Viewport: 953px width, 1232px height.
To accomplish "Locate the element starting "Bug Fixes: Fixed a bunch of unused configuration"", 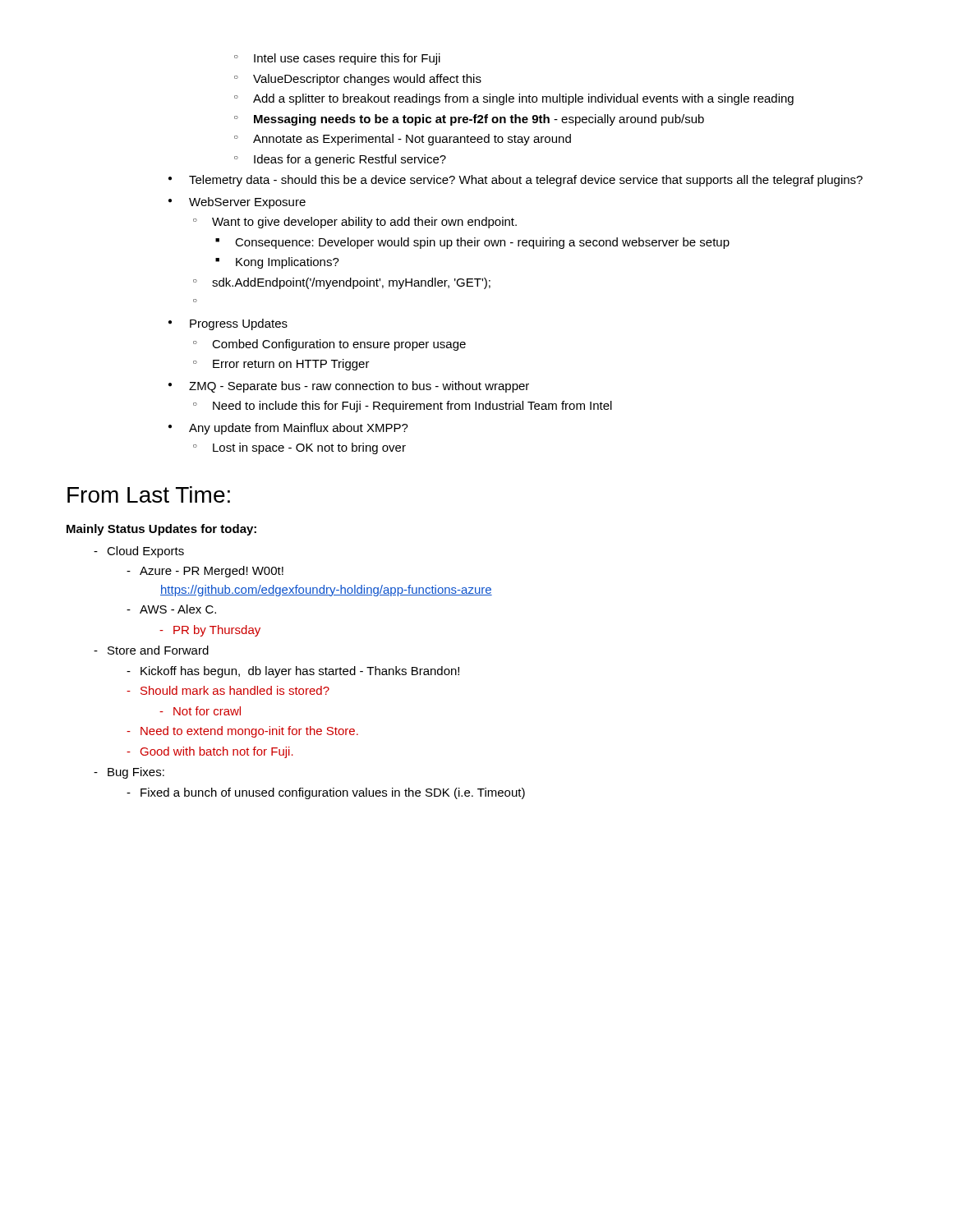I will 489,782.
